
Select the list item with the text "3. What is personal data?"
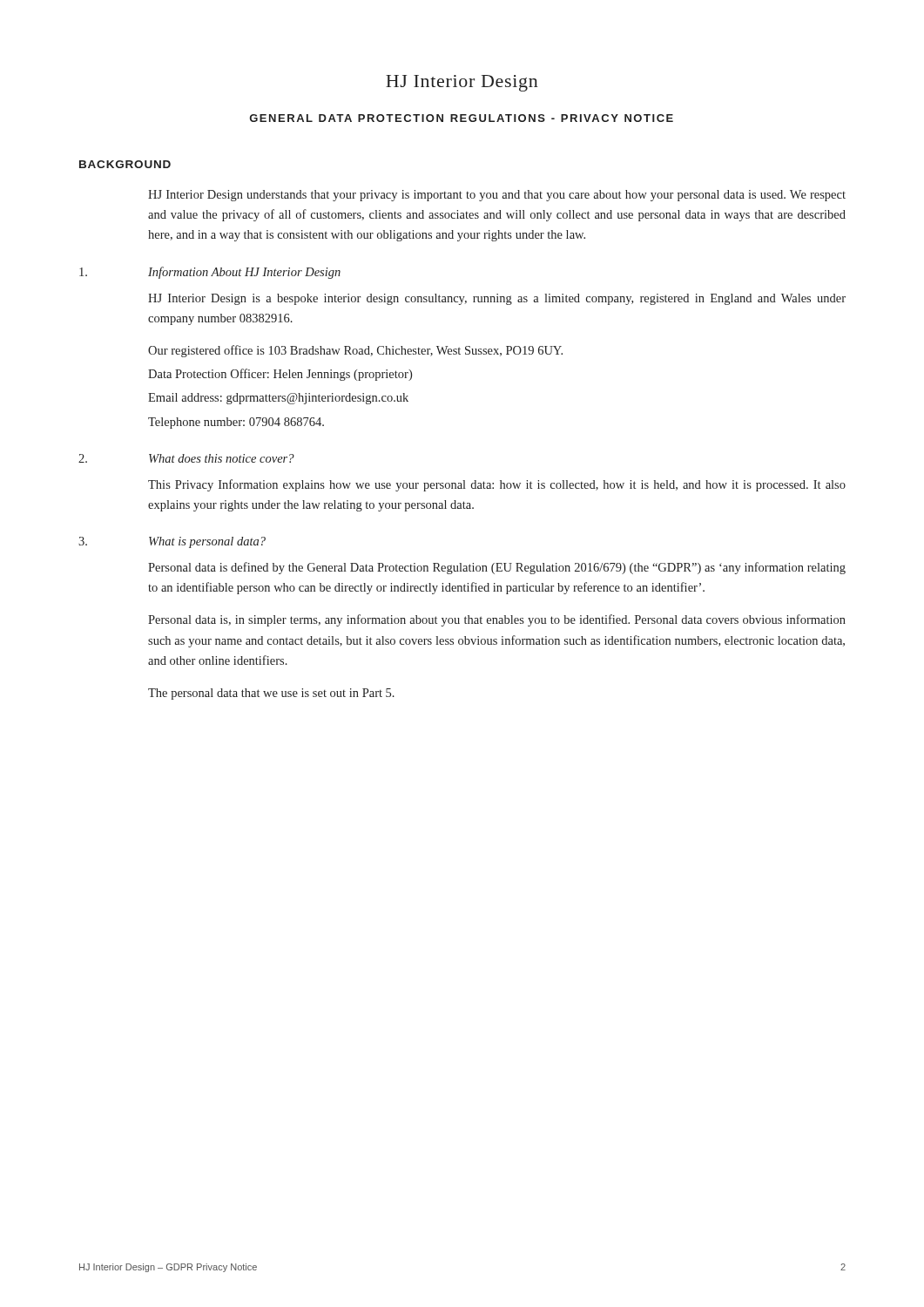(172, 542)
